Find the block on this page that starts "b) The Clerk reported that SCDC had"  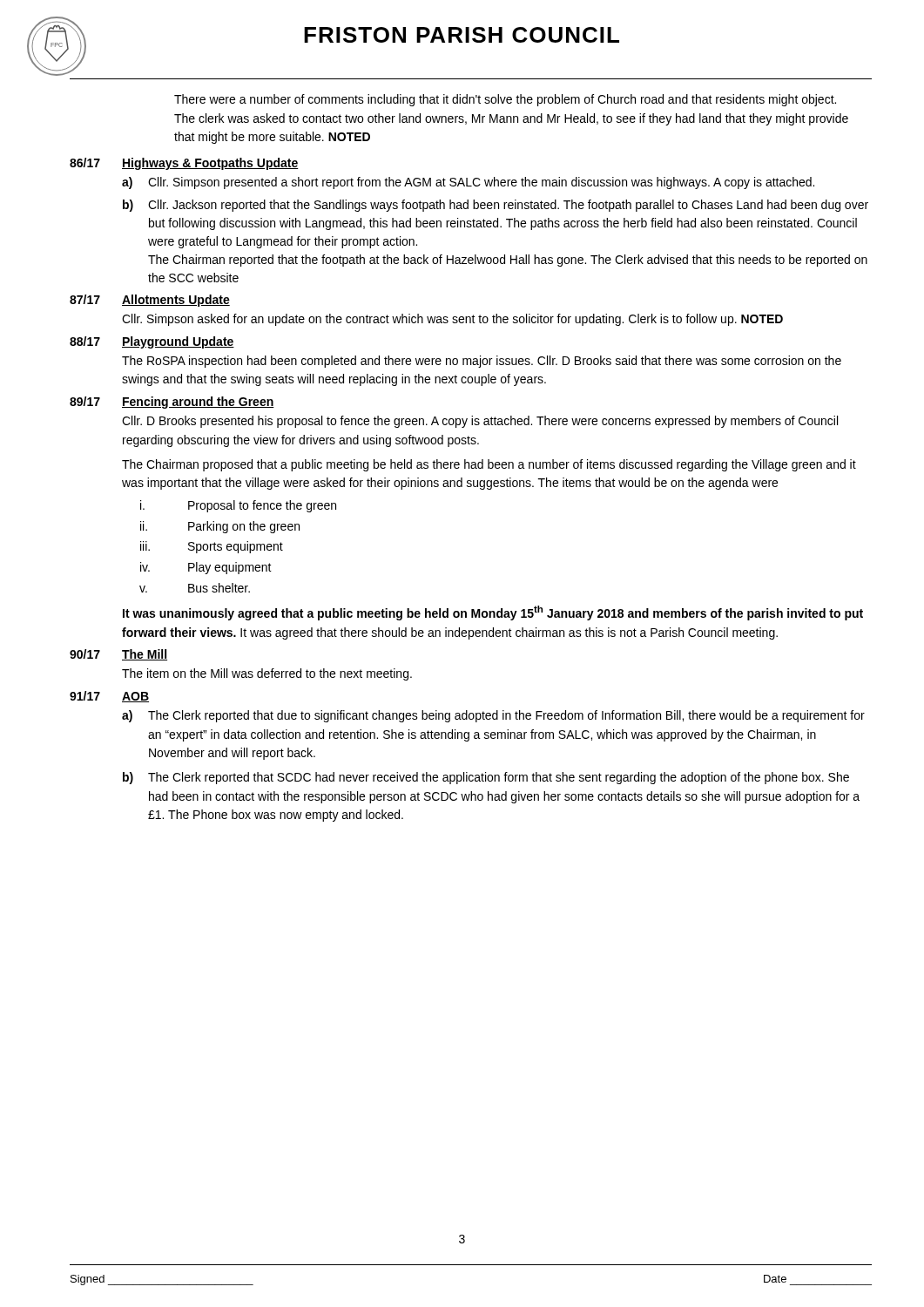coord(497,797)
